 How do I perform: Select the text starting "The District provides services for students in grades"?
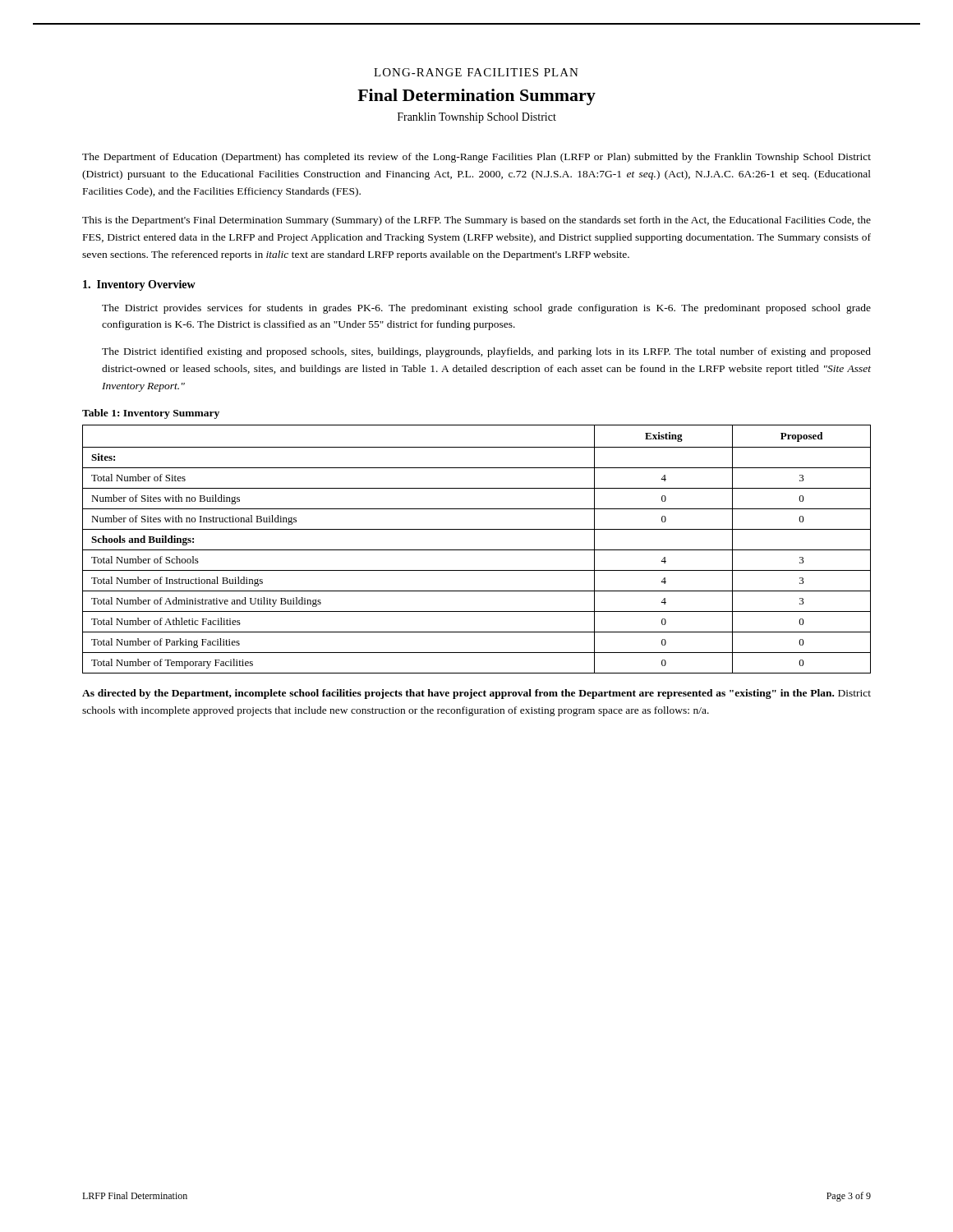coord(486,316)
